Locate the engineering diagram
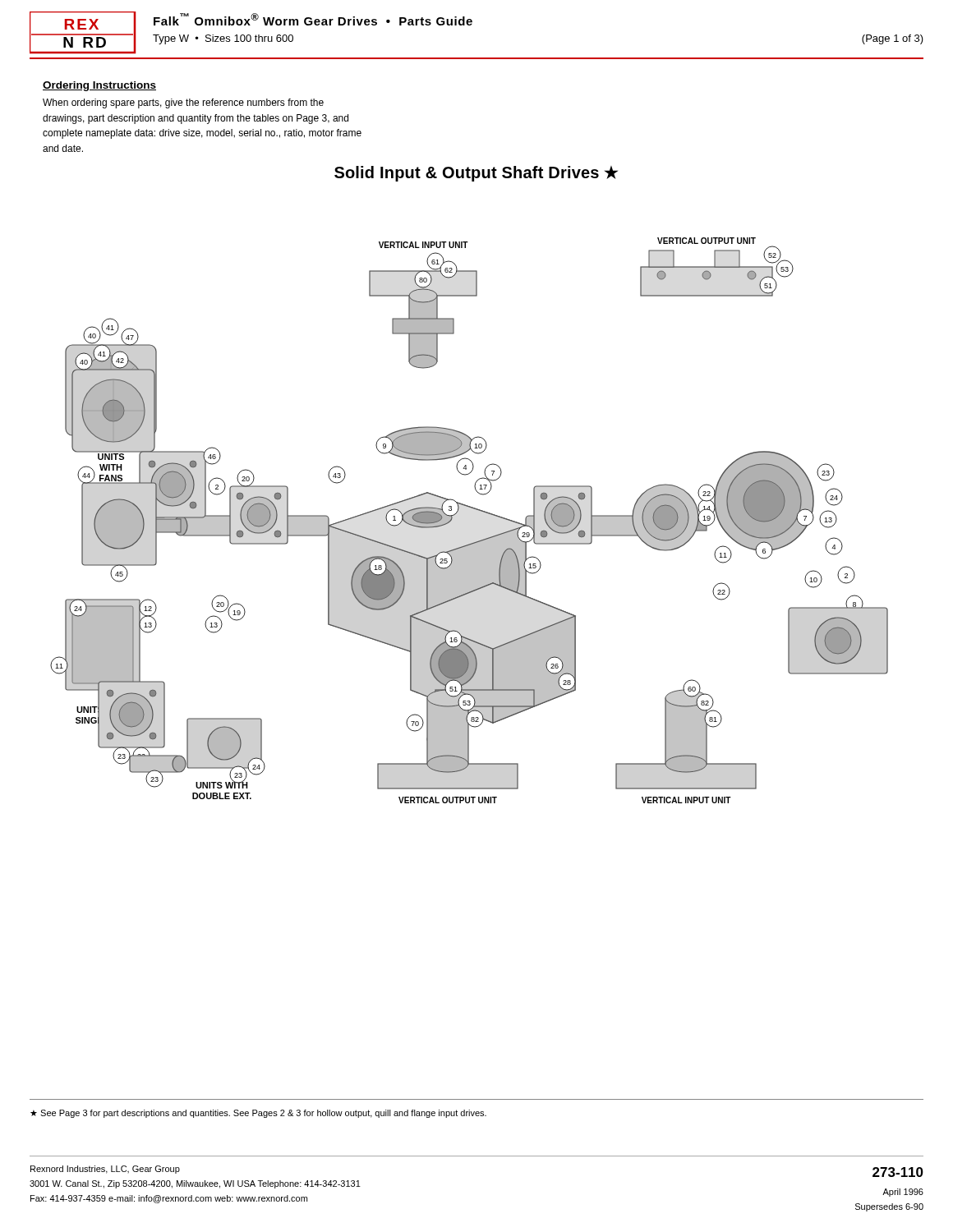 476,522
